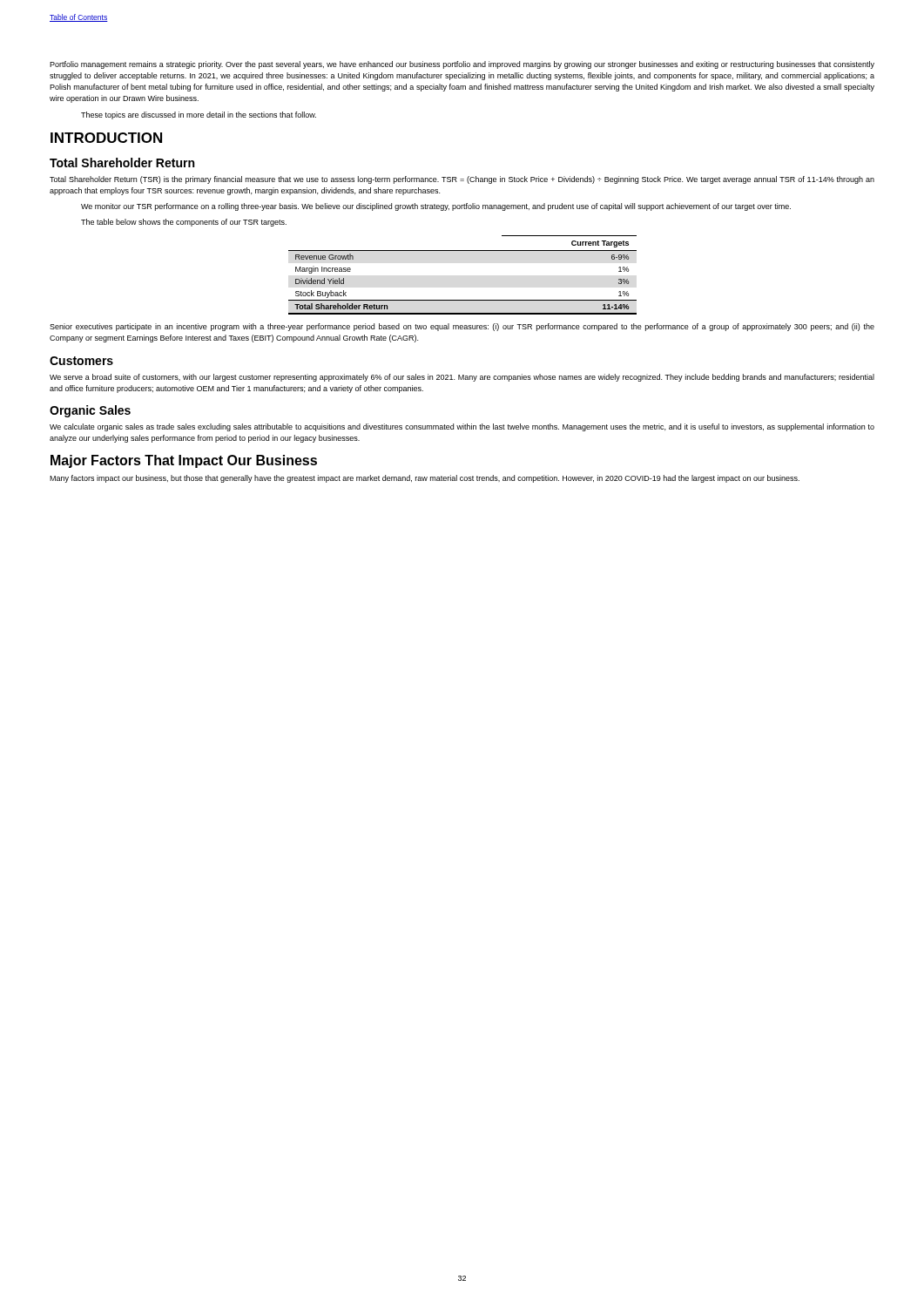The image size is (924, 1307).
Task: Locate the block of text that opens with "Senior executives participate in an incentive program with"
Action: 462,333
